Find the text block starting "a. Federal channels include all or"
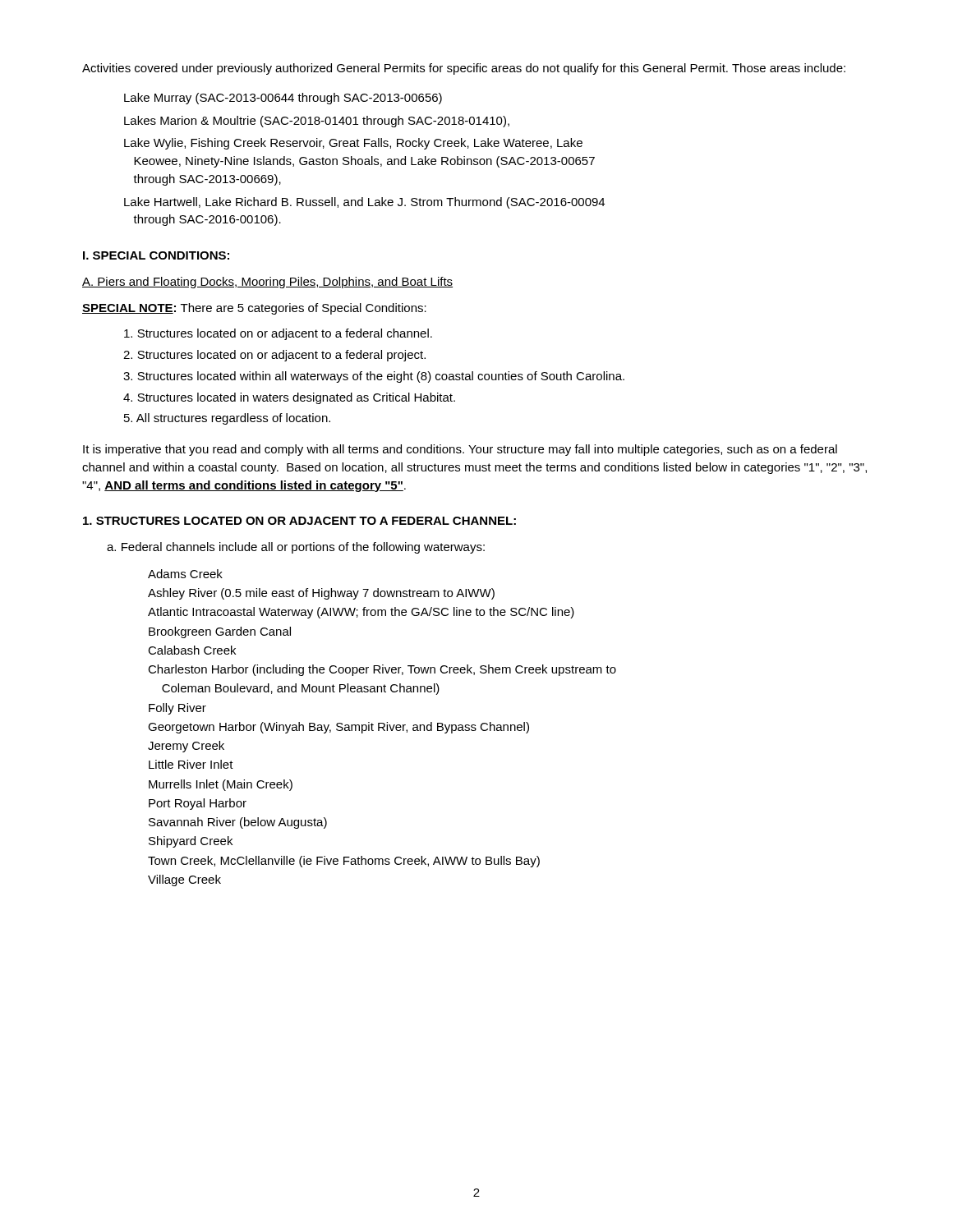The image size is (953, 1232). pos(296,547)
